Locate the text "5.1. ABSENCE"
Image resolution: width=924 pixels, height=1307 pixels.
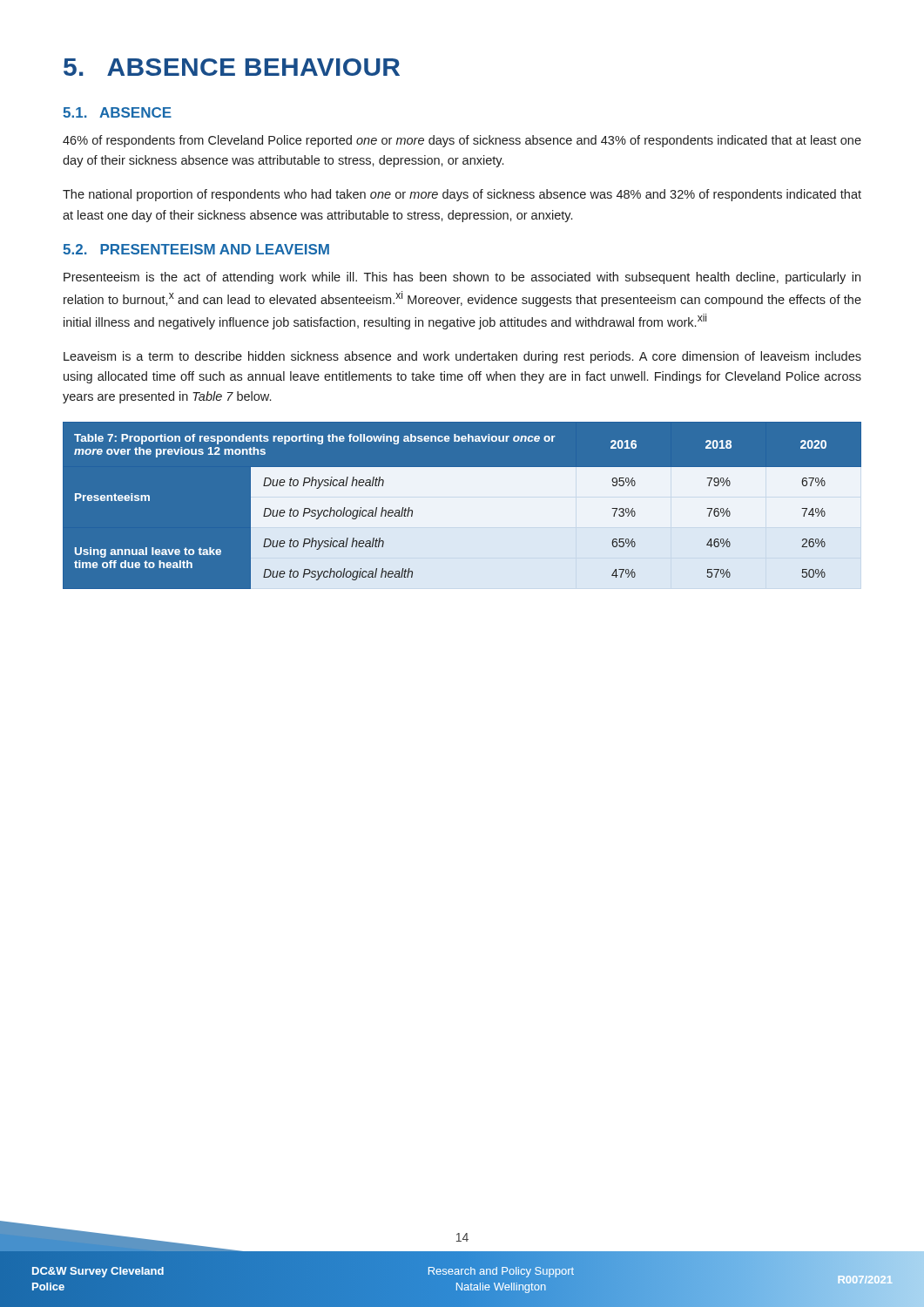pos(117,113)
